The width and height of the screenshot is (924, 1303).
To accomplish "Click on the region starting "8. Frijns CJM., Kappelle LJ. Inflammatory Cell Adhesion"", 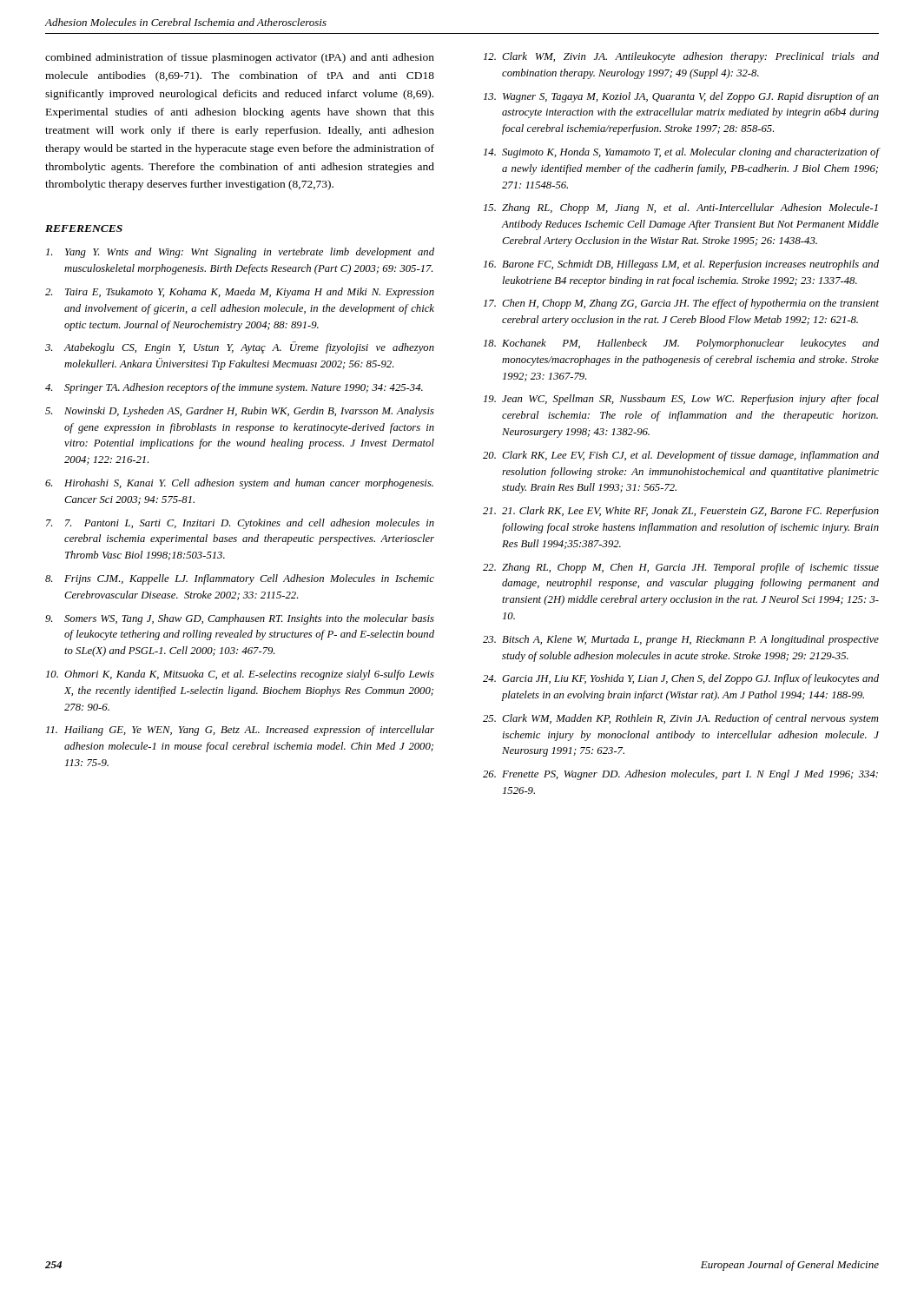I will (240, 587).
